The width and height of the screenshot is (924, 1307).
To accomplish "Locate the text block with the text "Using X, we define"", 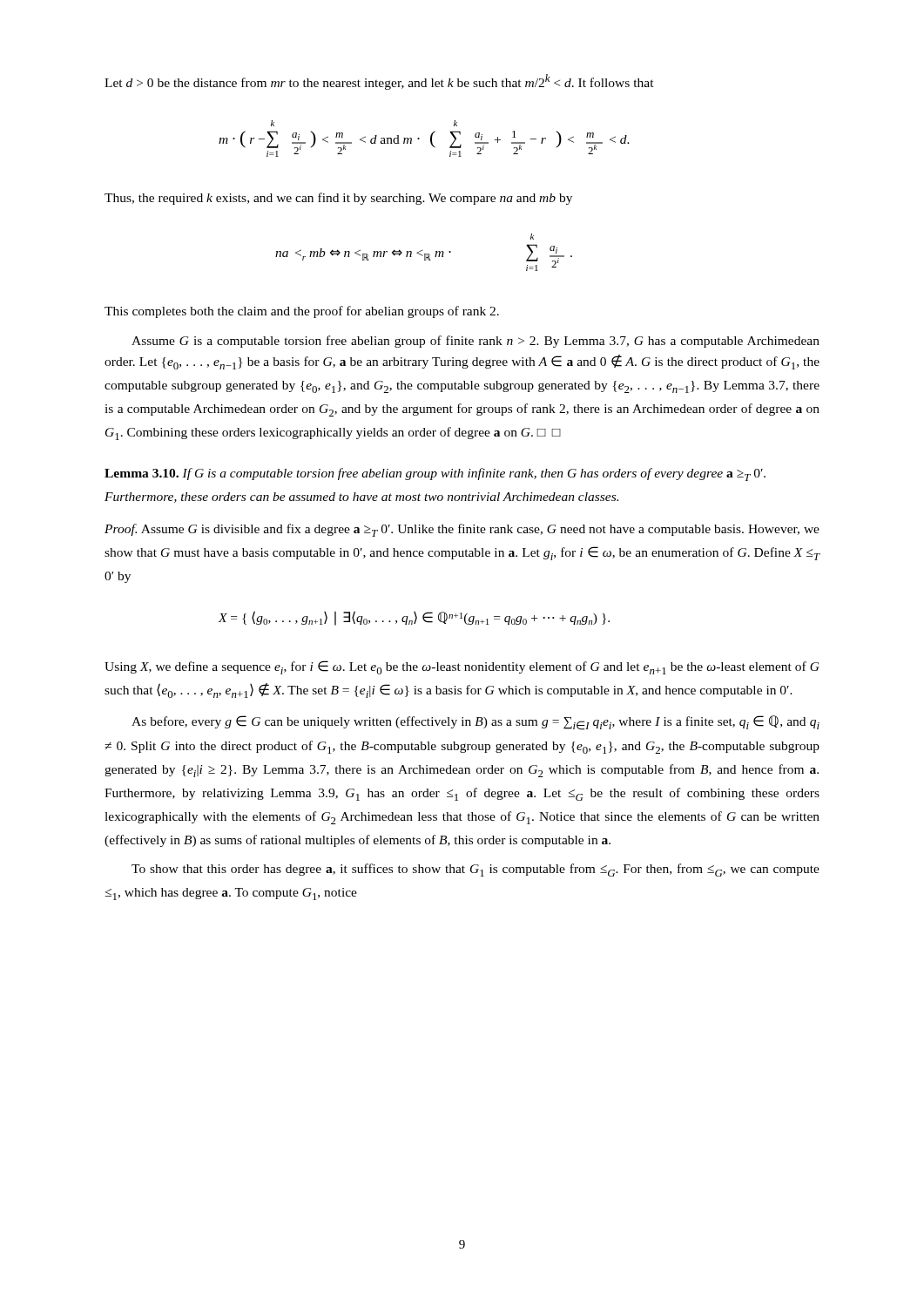I will (x=462, y=680).
